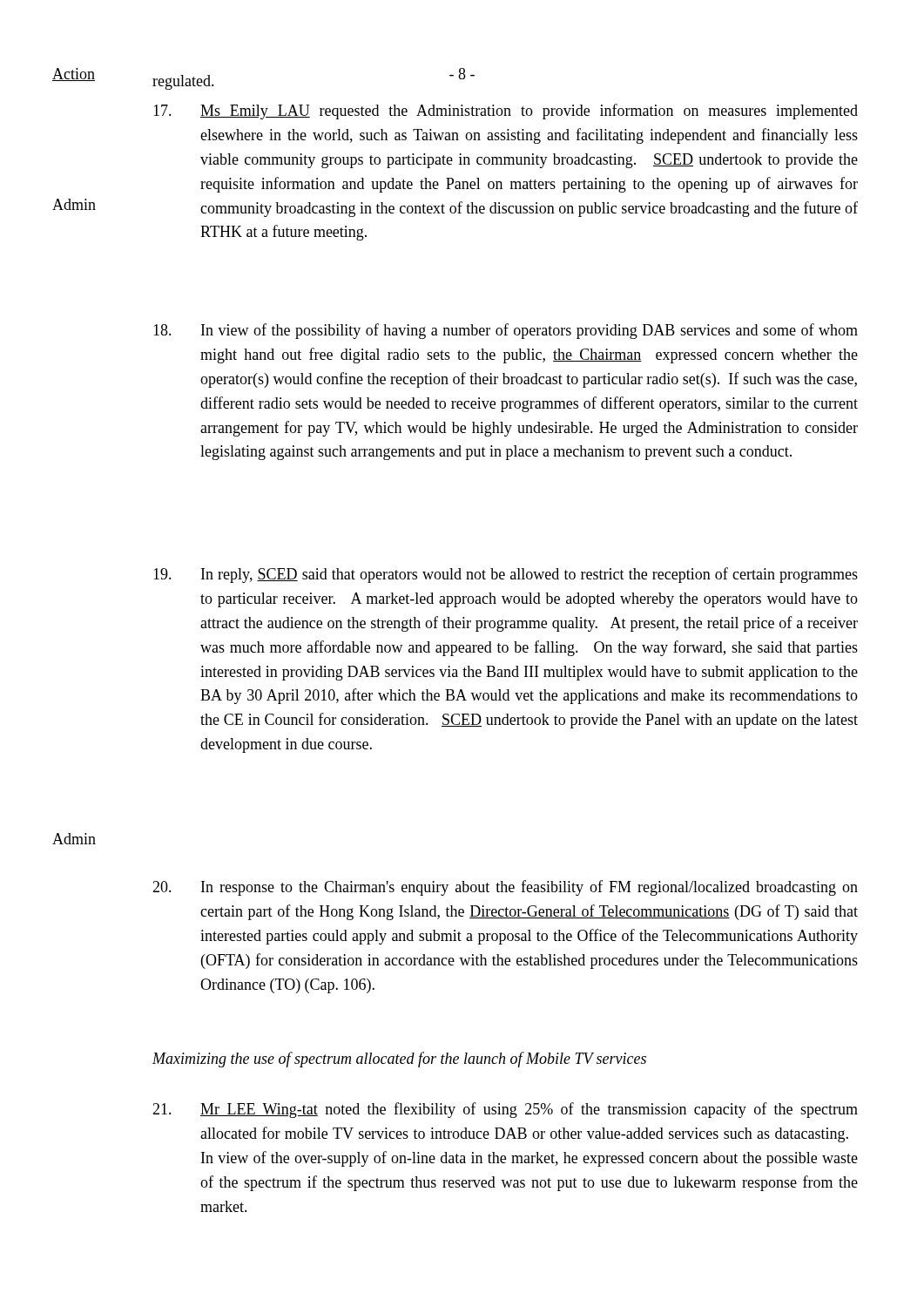The height and width of the screenshot is (1307, 924).
Task: Point to the block beginning "In response to"
Action: (505, 936)
